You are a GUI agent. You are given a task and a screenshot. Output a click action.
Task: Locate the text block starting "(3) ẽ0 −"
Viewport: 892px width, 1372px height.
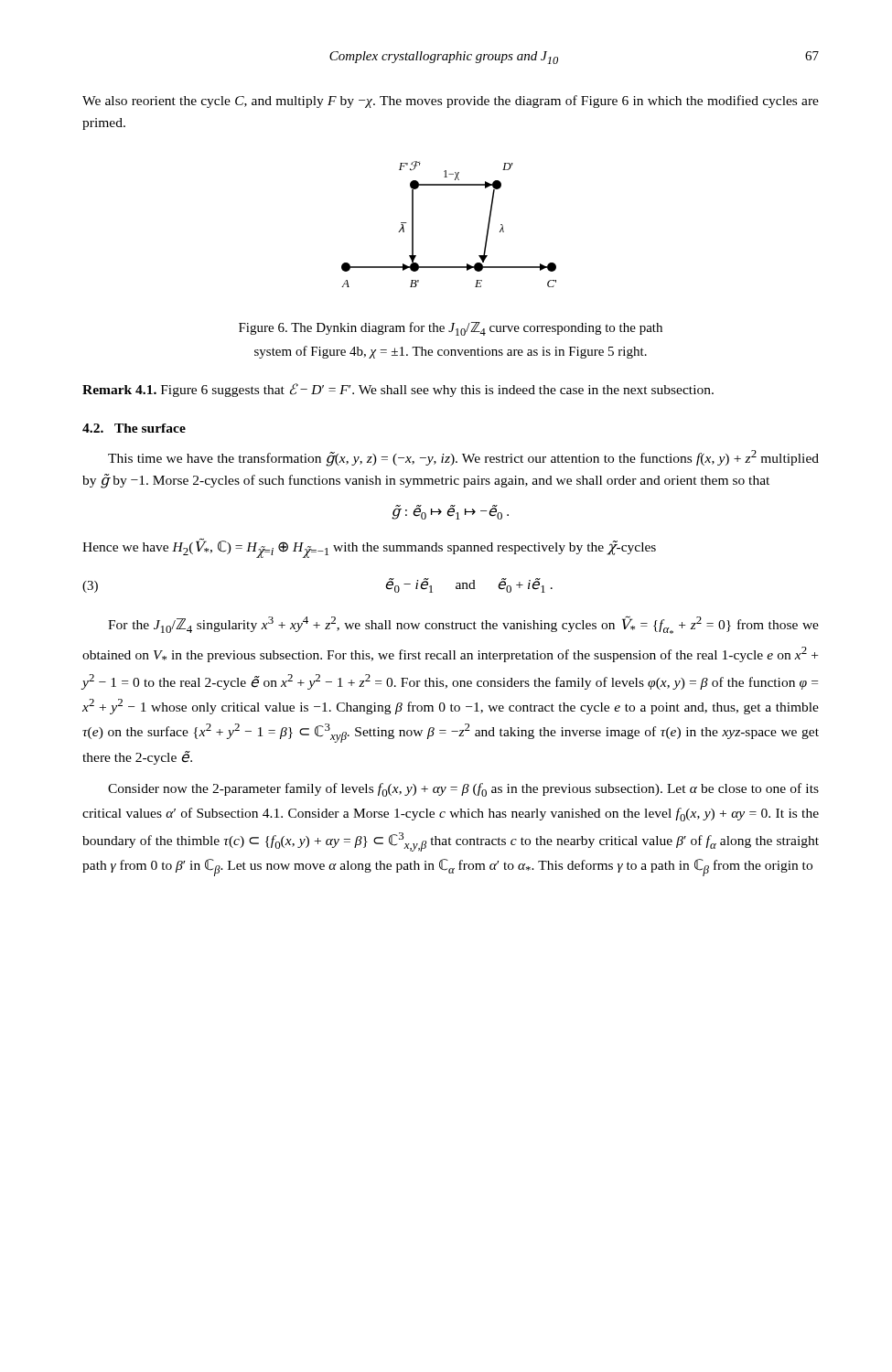point(451,586)
